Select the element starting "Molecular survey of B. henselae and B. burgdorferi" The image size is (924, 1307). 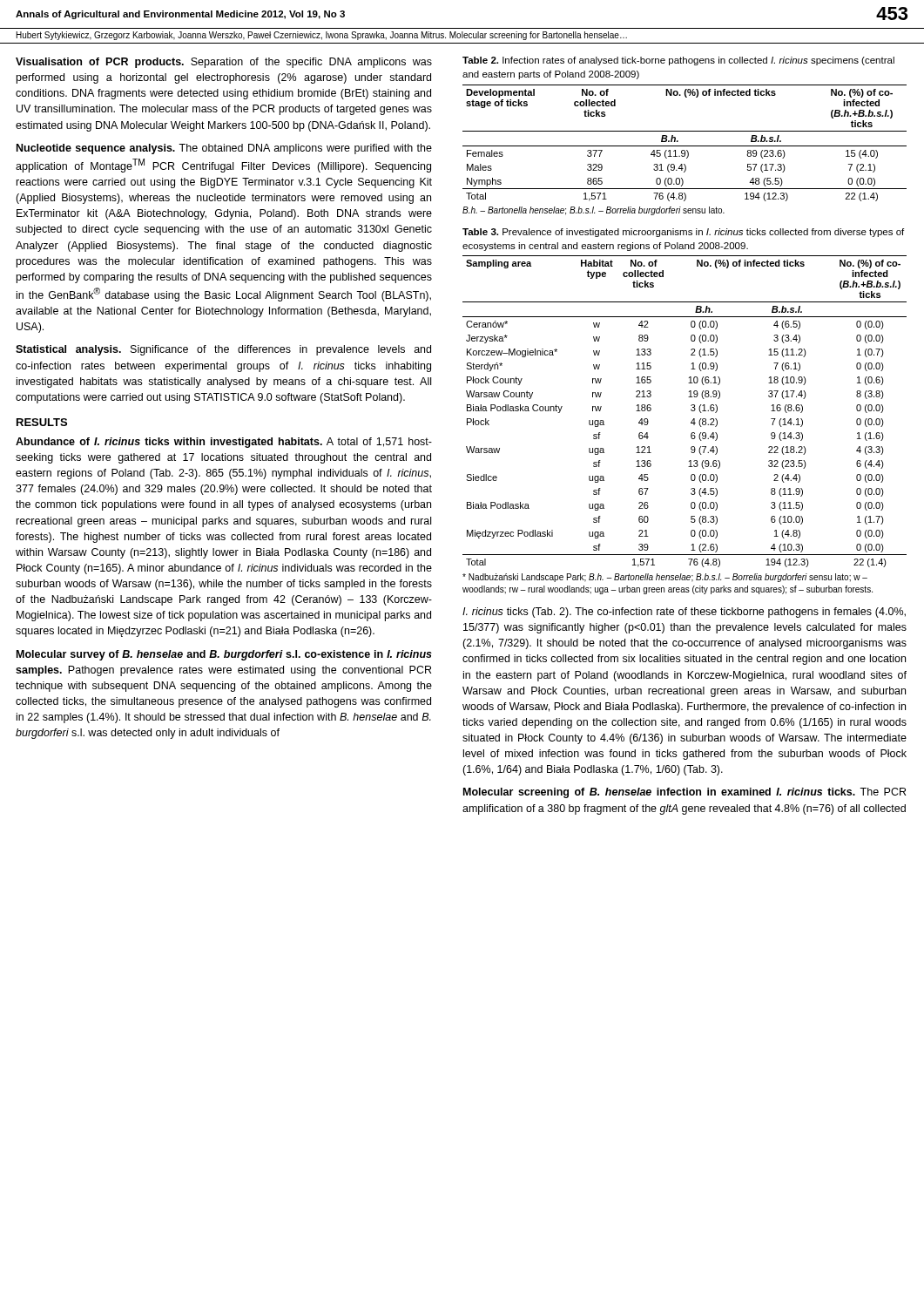pyautogui.click(x=224, y=694)
